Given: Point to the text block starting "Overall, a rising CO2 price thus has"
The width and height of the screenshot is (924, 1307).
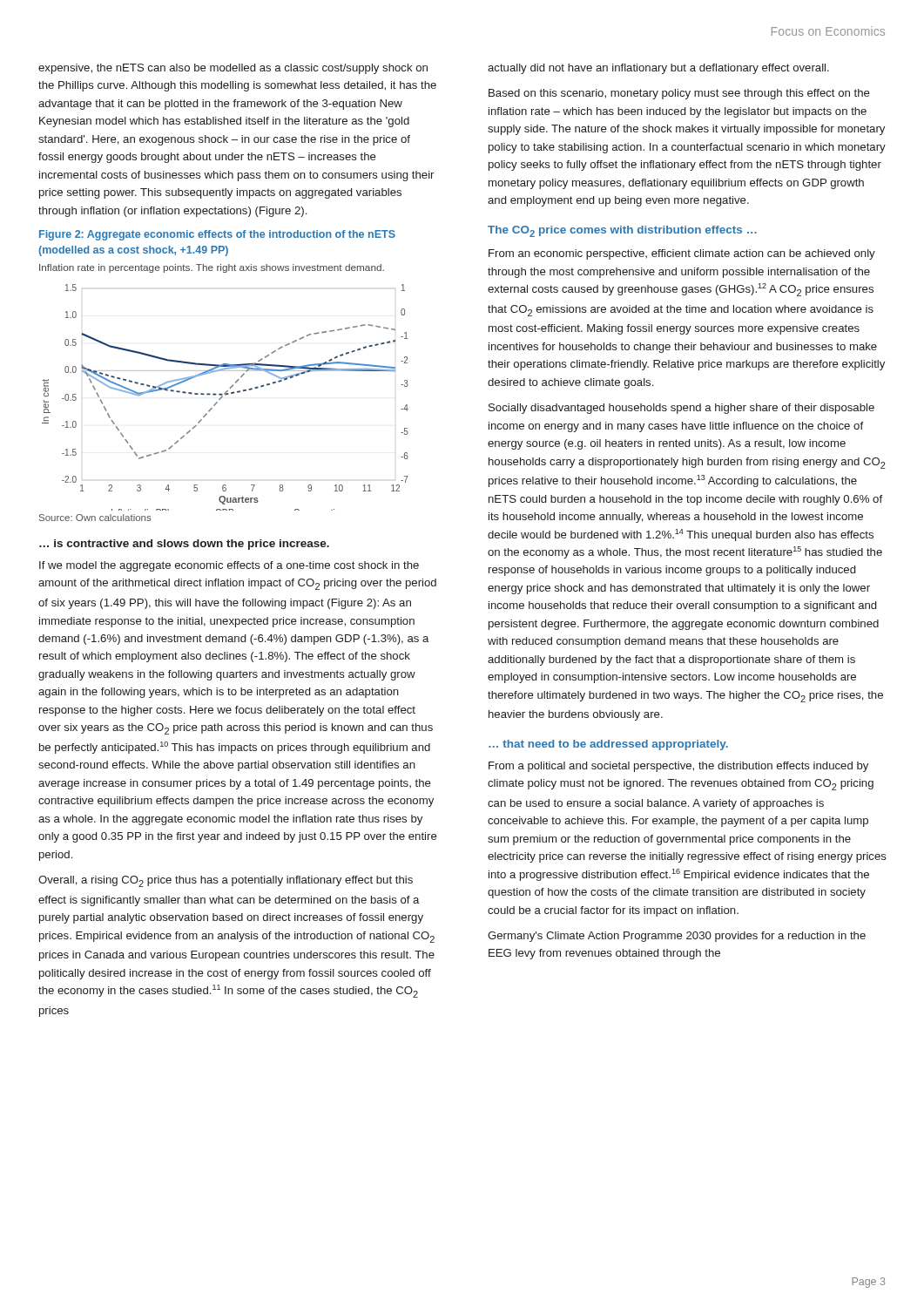Looking at the screenshot, I should click(238, 946).
